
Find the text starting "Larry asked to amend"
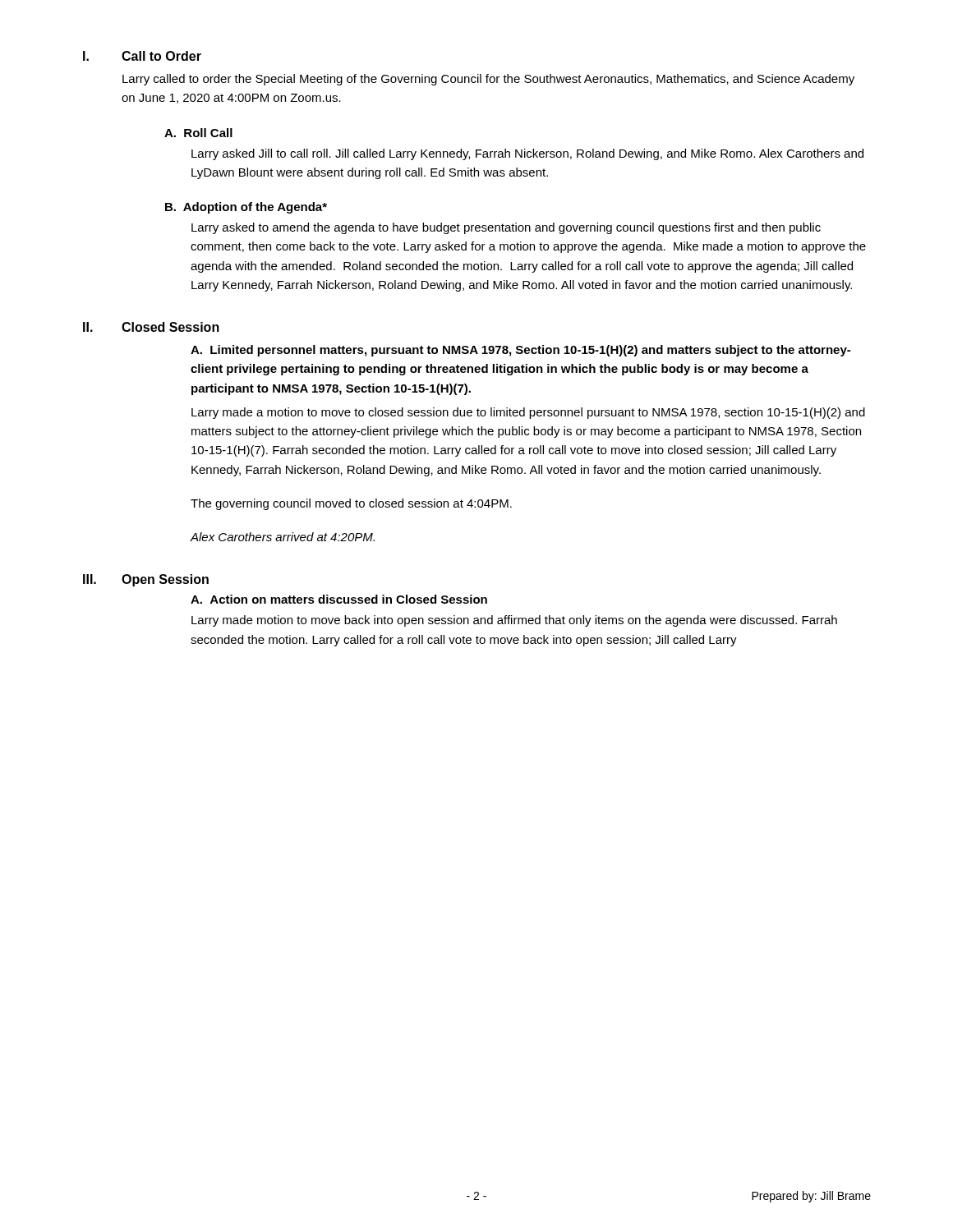click(x=528, y=256)
